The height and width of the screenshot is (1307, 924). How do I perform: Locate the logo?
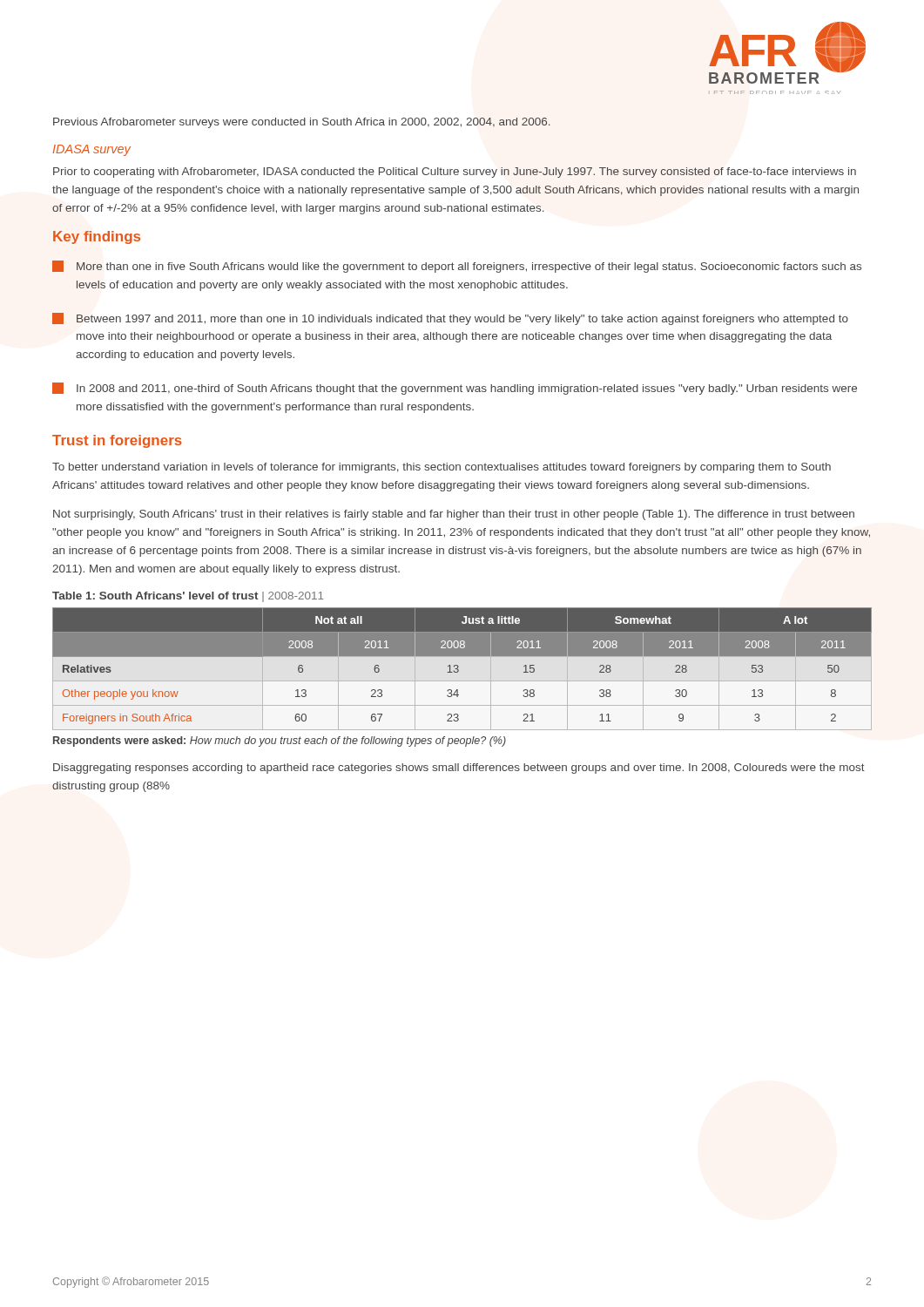click(x=795, y=56)
